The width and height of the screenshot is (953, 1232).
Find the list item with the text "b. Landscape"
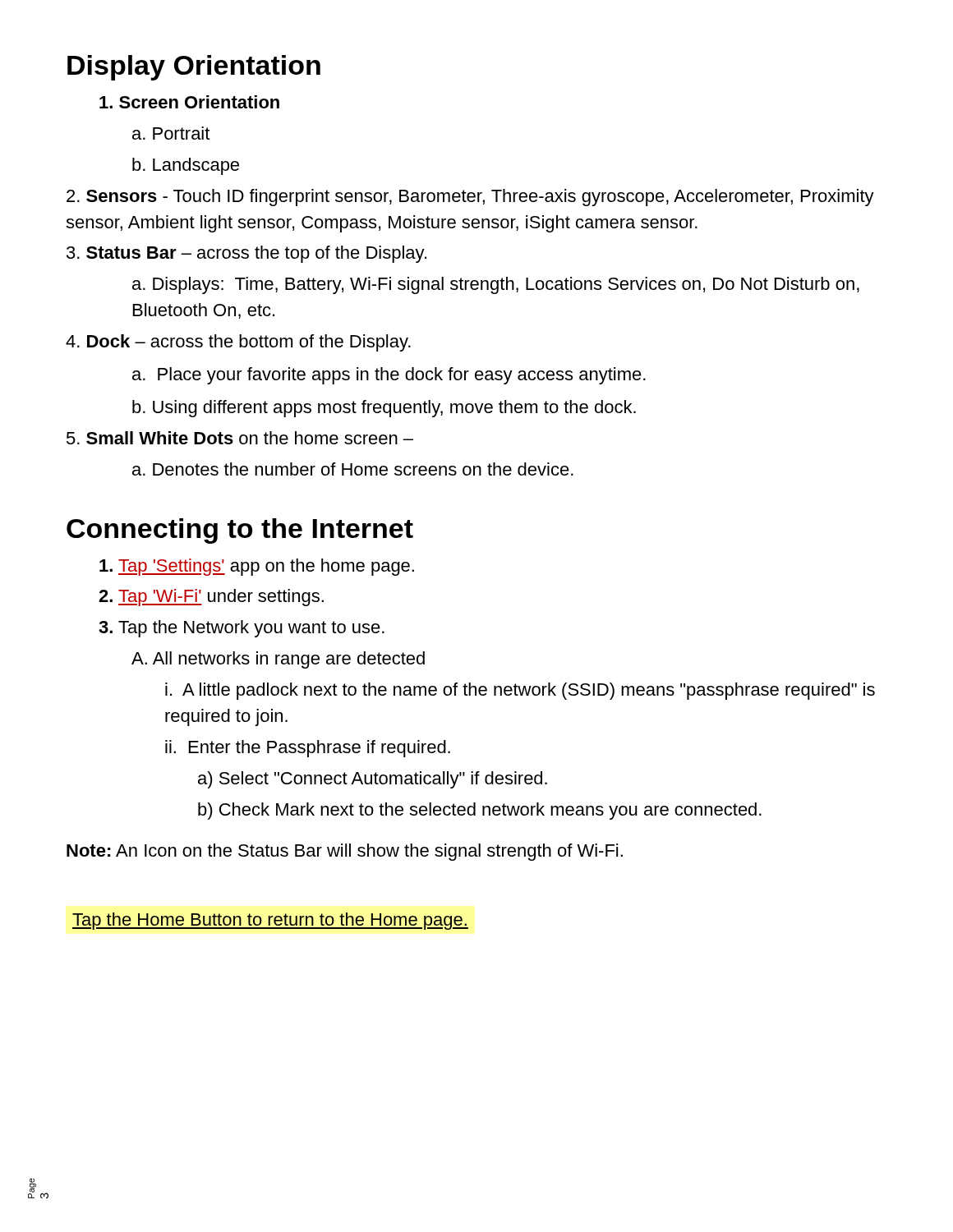pos(186,165)
